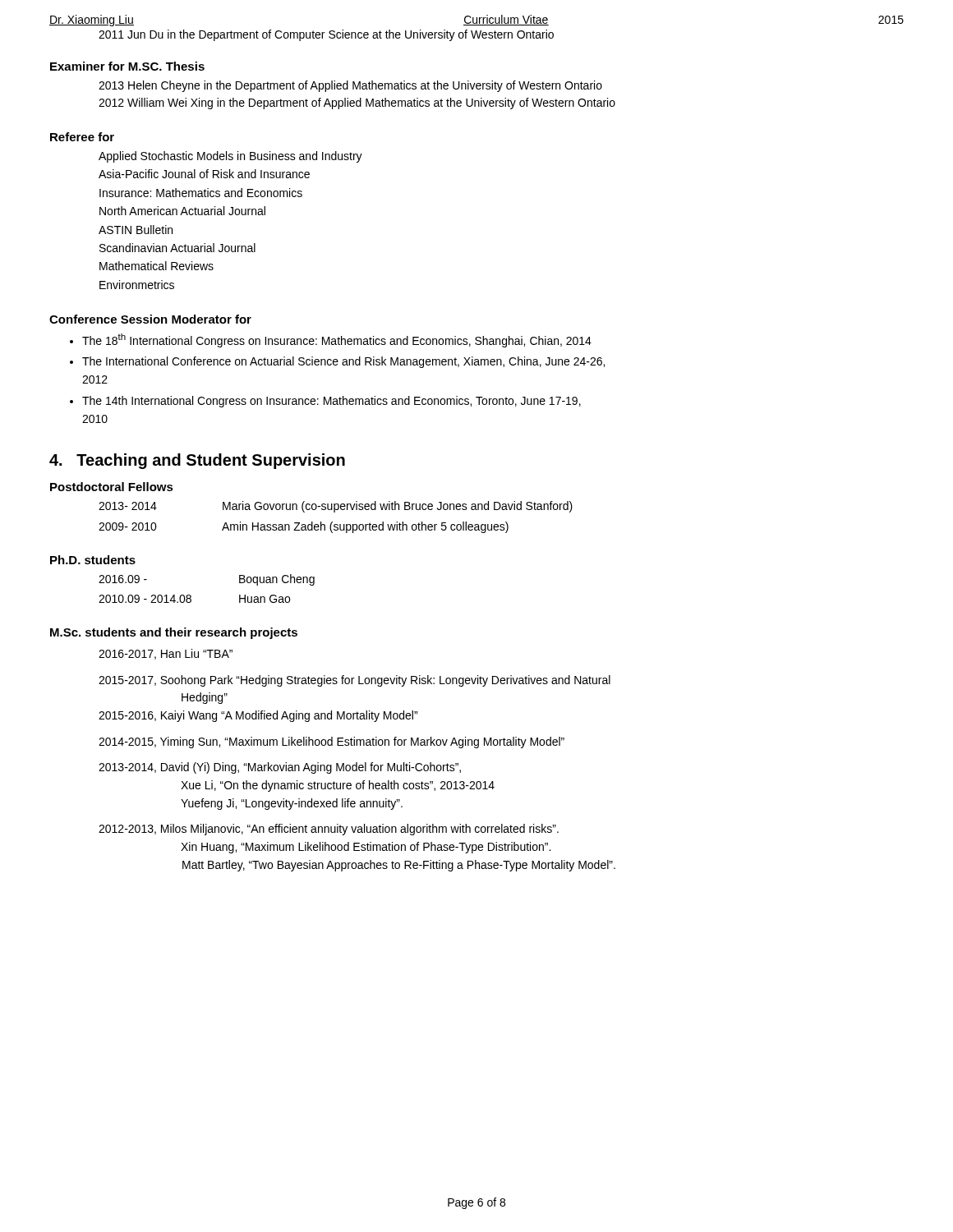Navigate to the passage starting "Insurance: Mathematics and Economics"
953x1232 pixels.
point(201,193)
